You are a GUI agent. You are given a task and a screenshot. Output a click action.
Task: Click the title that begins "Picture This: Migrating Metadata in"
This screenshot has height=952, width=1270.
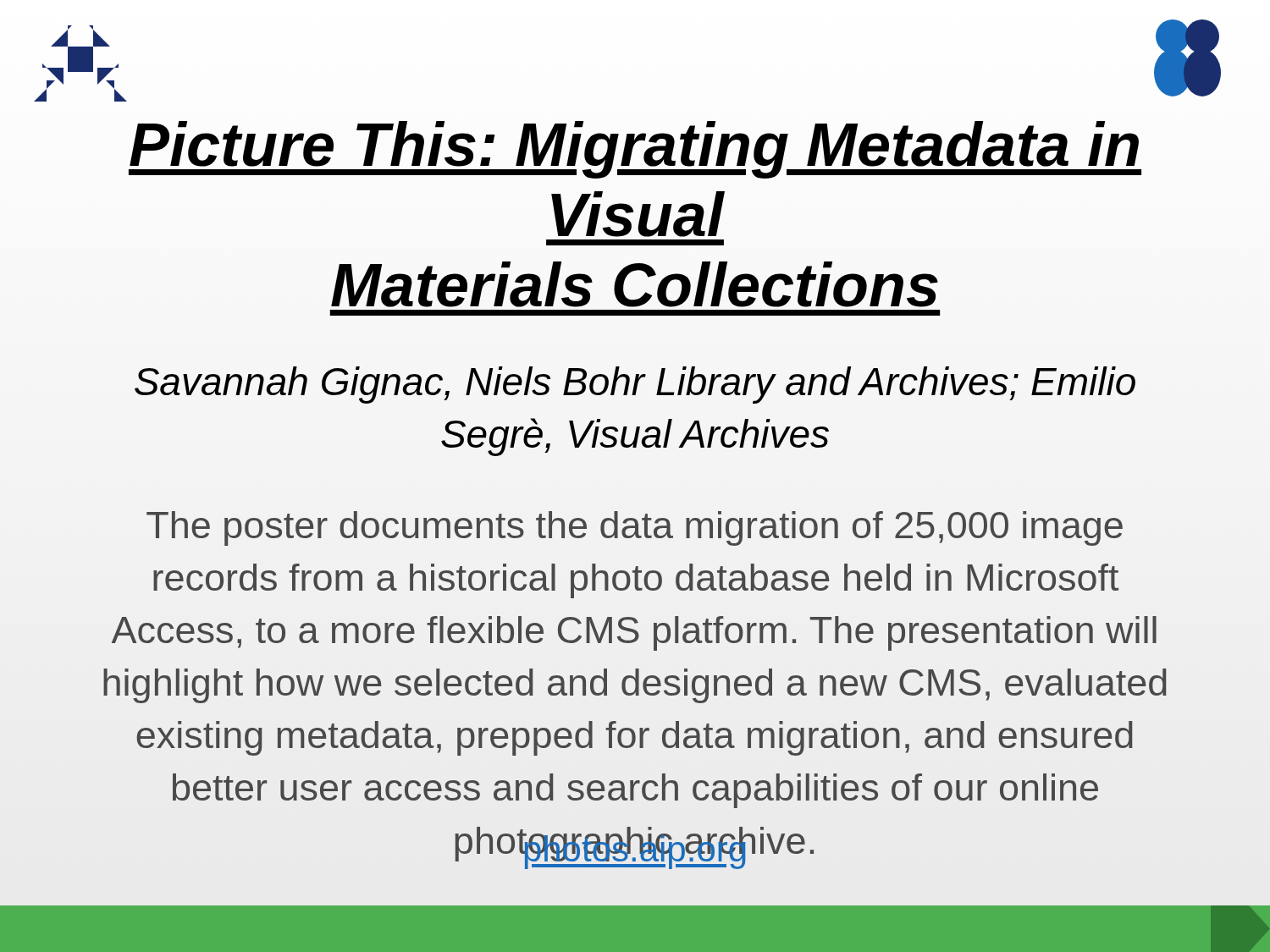(x=635, y=215)
